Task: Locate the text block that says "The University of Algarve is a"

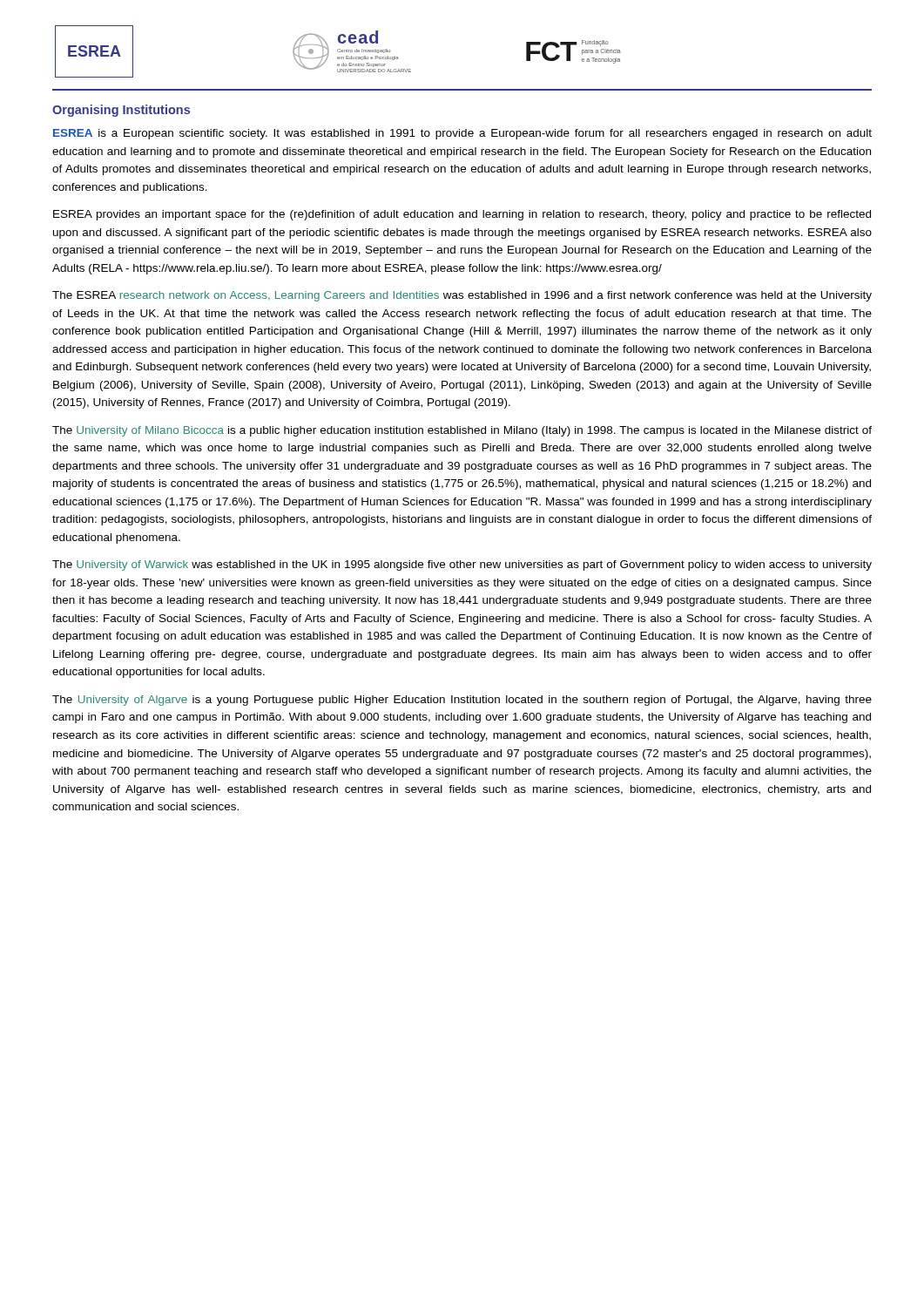Action: click(462, 753)
